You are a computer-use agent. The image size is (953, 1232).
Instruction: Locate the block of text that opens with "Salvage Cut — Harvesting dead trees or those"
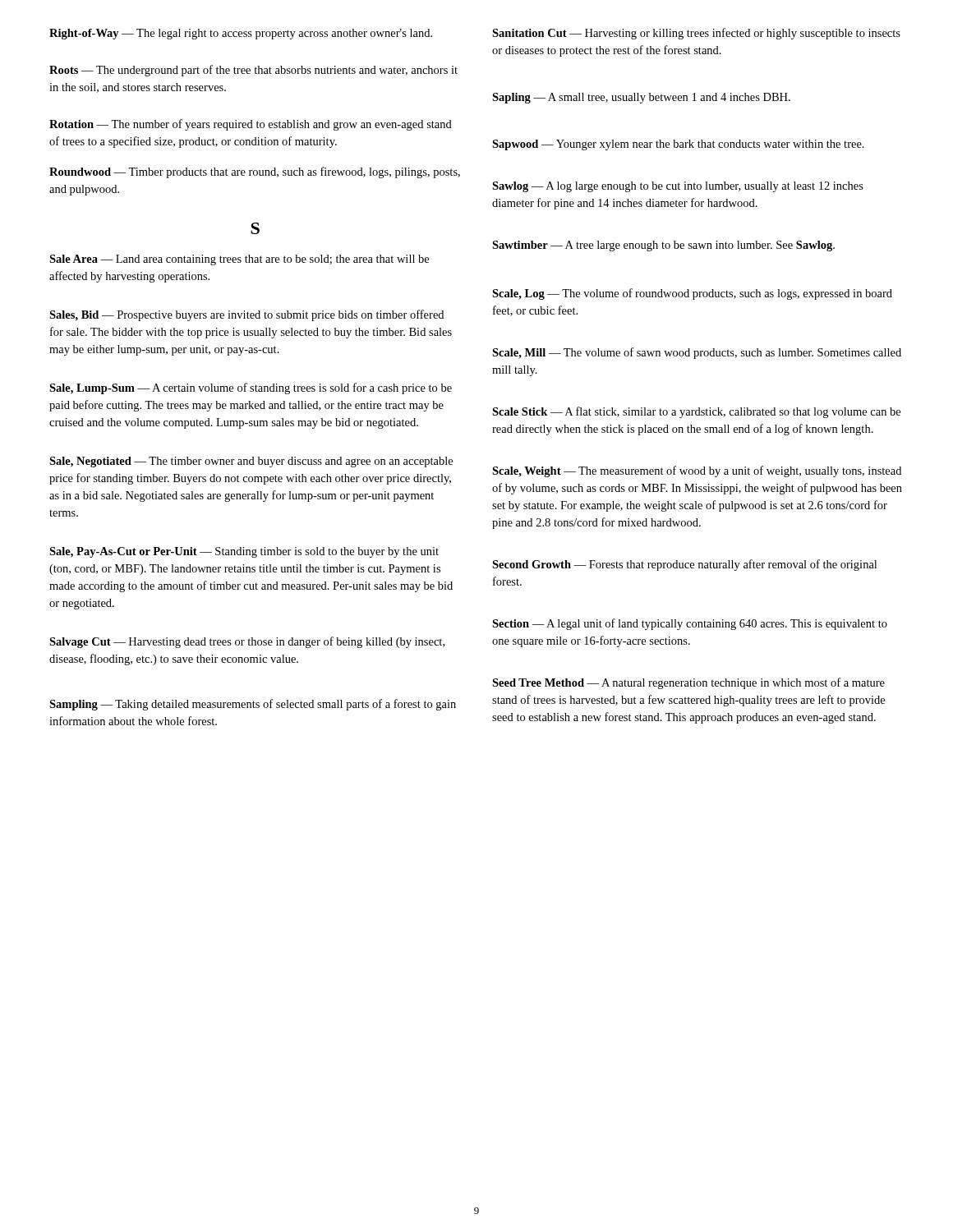tap(247, 650)
